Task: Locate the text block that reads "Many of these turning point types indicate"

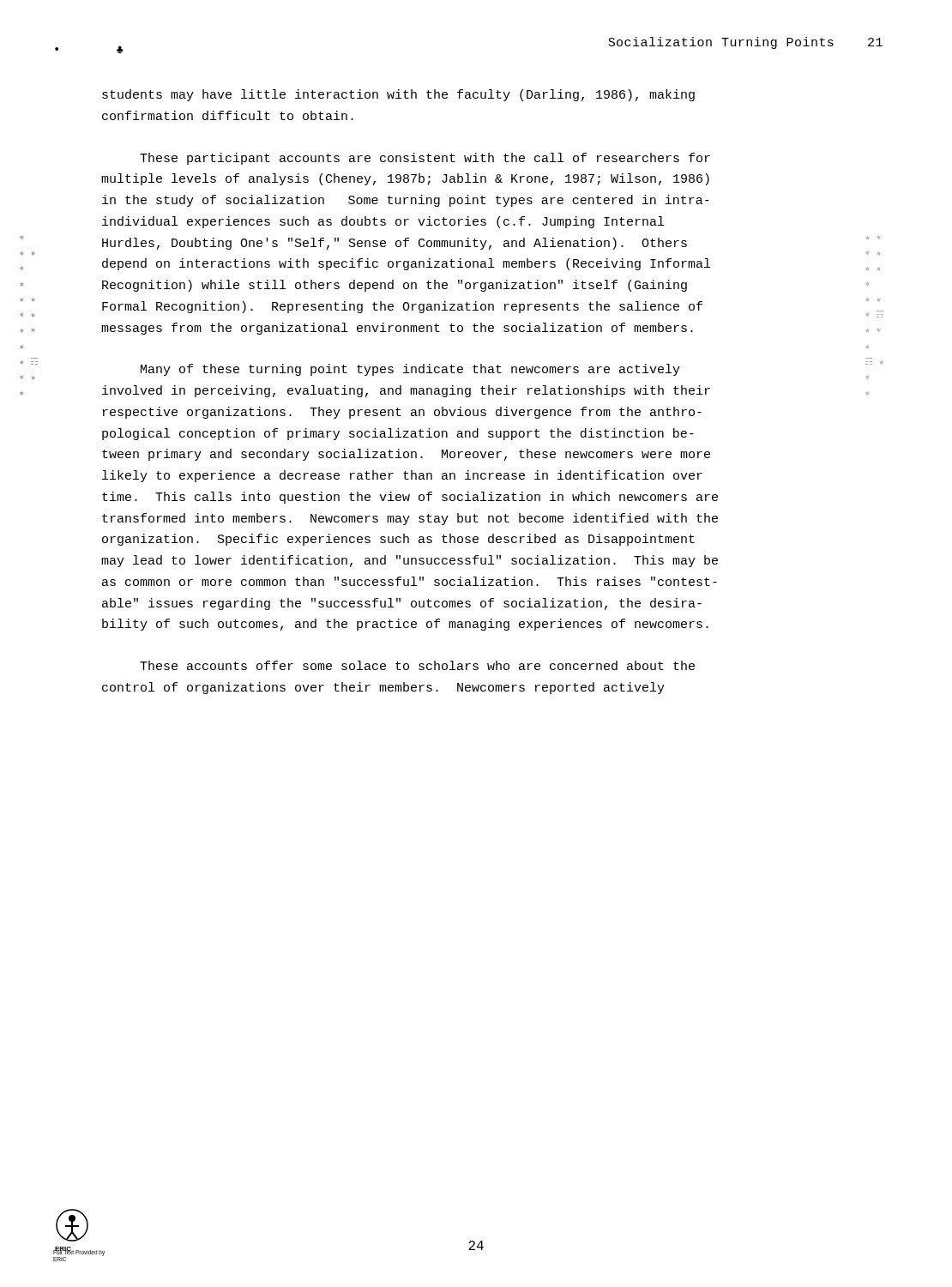Action: (x=410, y=498)
